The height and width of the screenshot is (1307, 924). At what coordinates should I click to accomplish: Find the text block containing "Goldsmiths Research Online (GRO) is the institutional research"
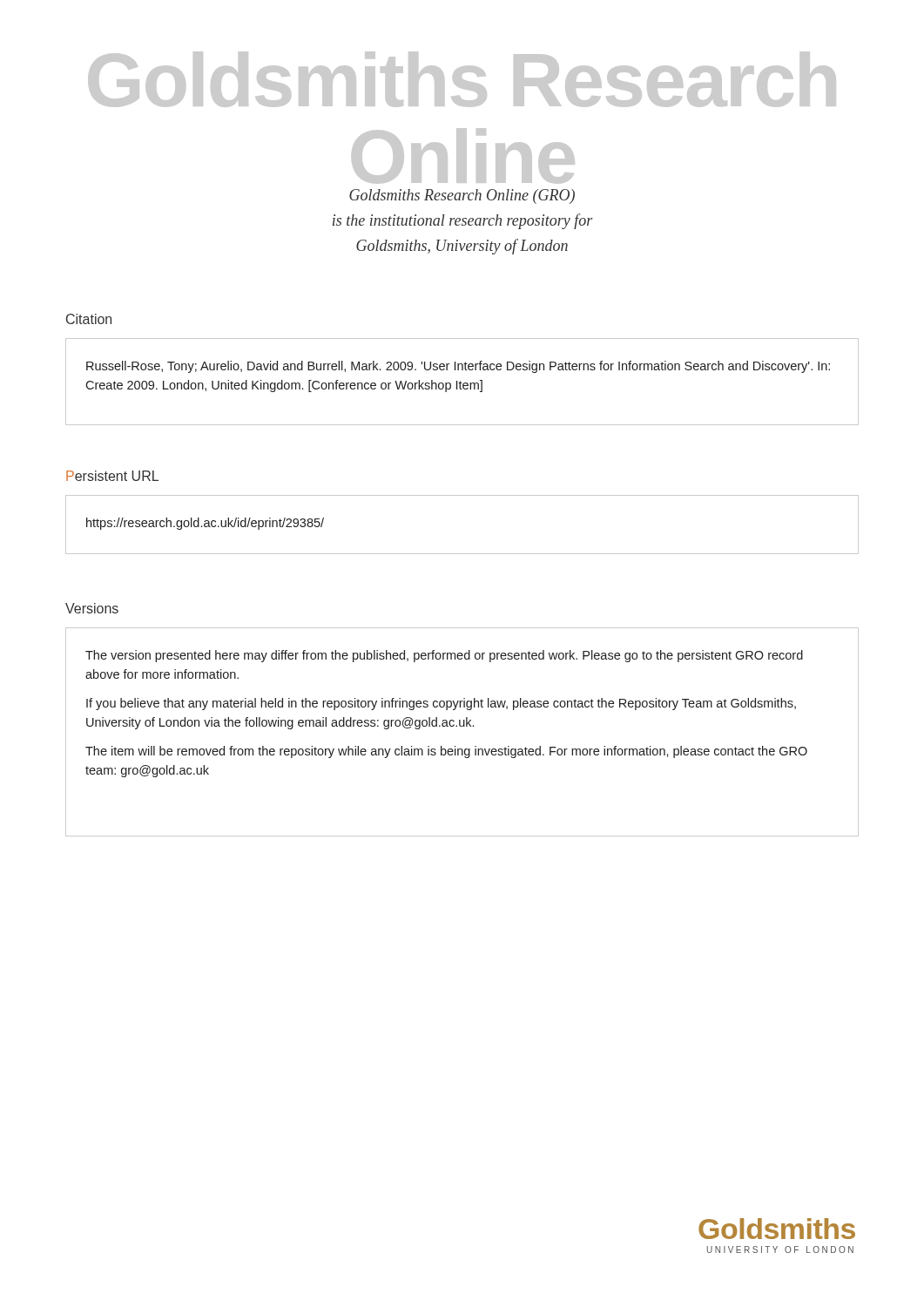[x=462, y=221]
